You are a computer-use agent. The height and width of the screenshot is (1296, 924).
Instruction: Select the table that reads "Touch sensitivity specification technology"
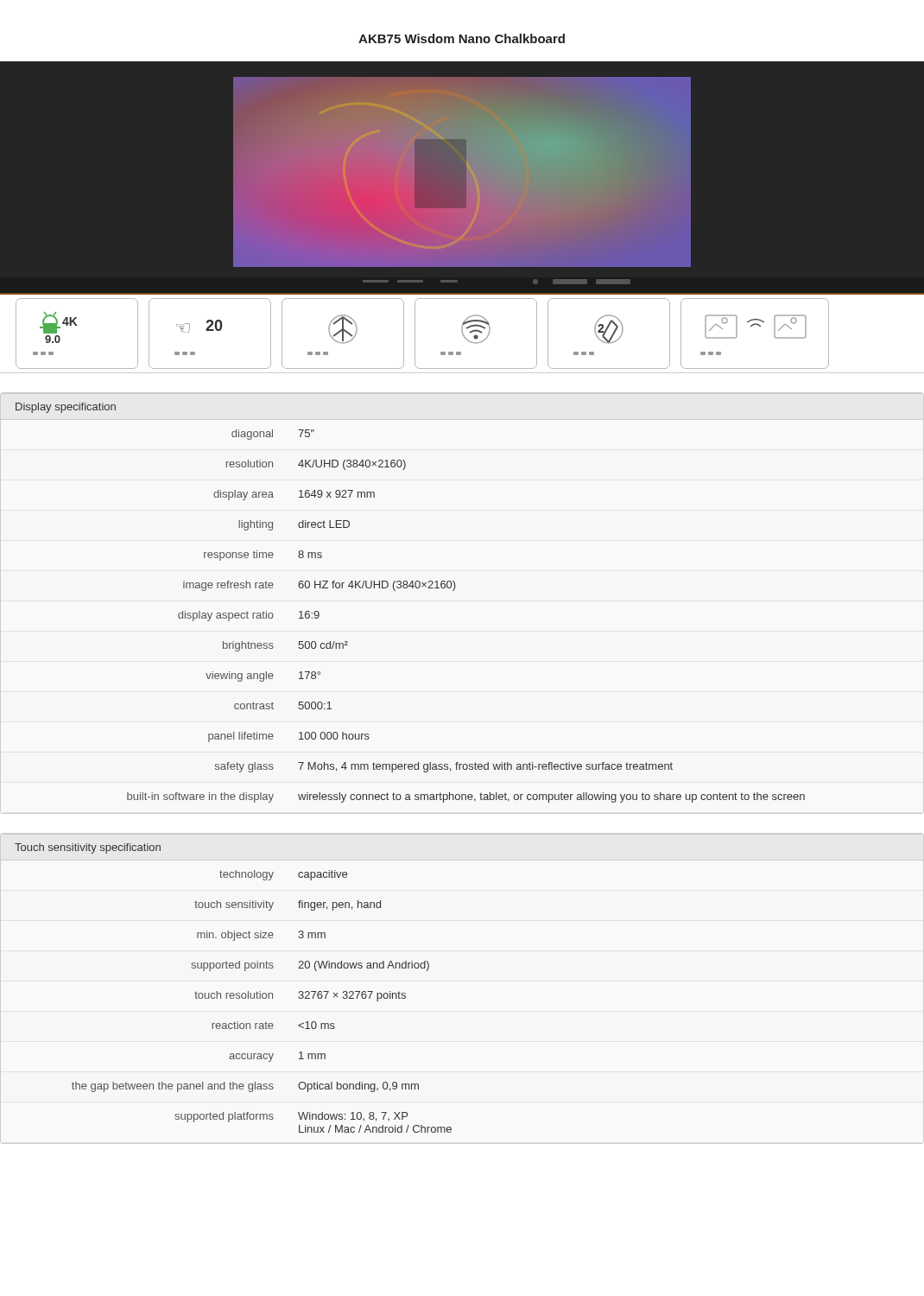coord(462,988)
